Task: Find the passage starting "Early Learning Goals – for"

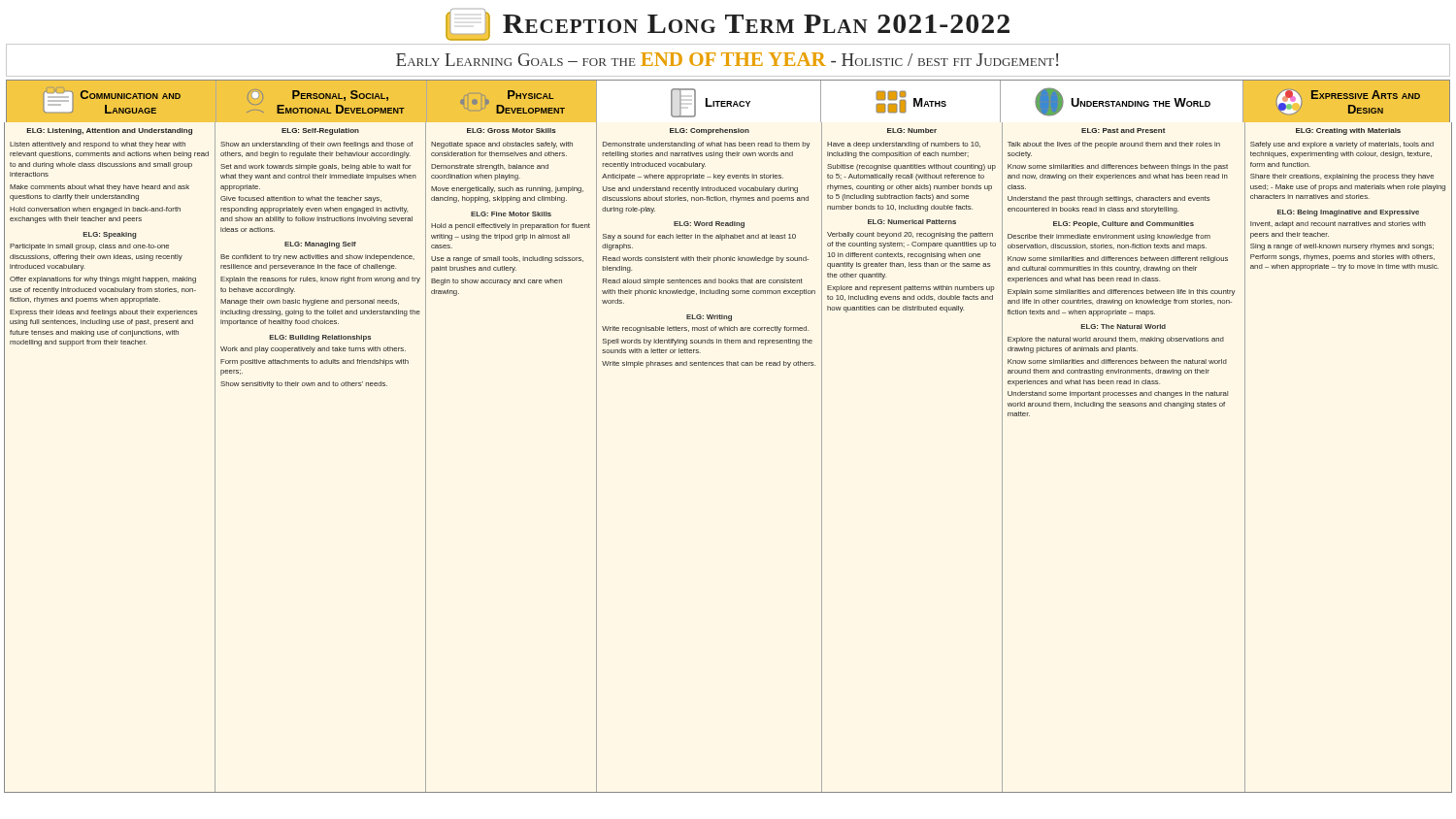Action: tap(728, 59)
